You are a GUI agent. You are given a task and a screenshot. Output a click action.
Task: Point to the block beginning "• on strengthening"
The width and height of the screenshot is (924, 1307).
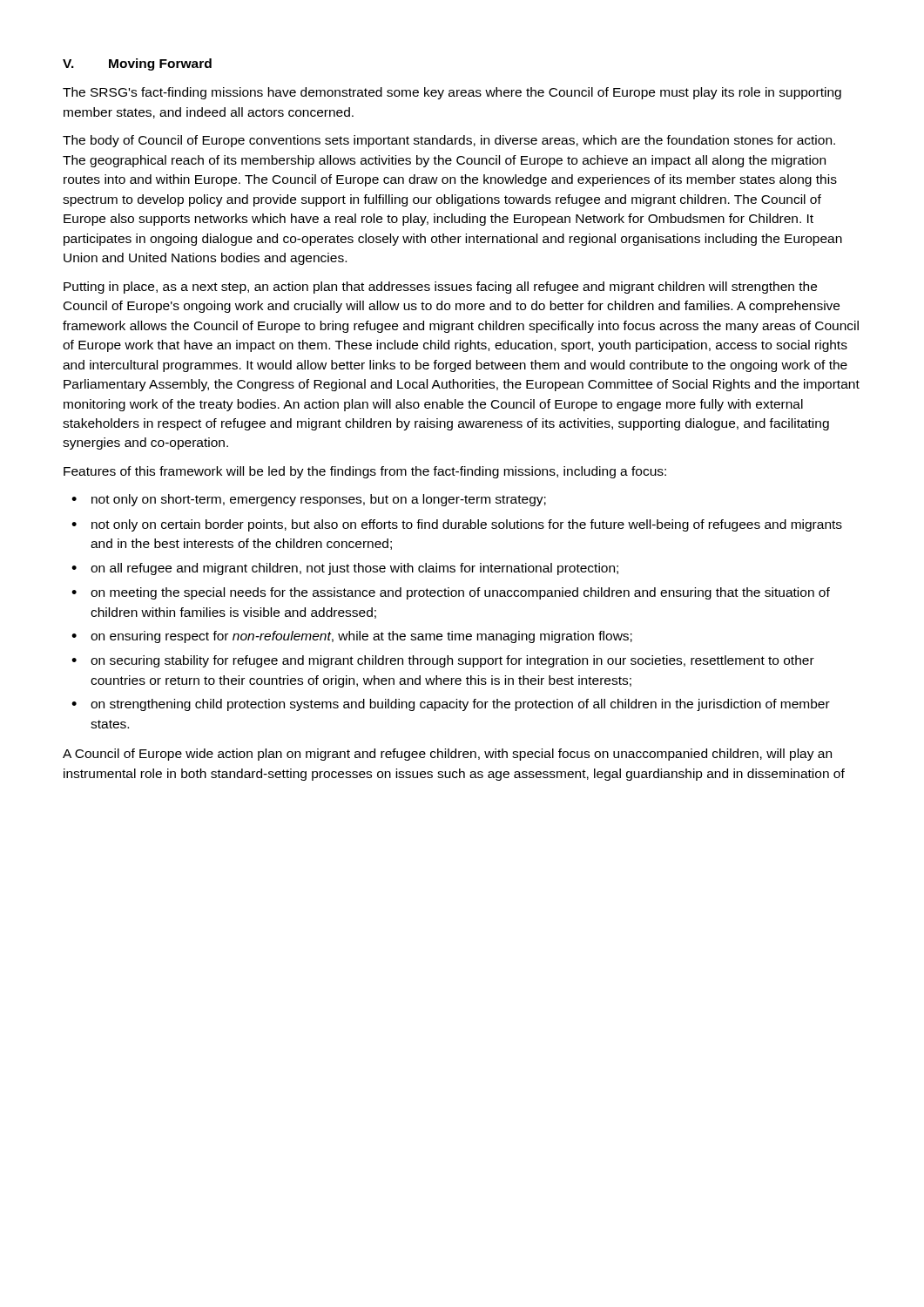(x=462, y=714)
